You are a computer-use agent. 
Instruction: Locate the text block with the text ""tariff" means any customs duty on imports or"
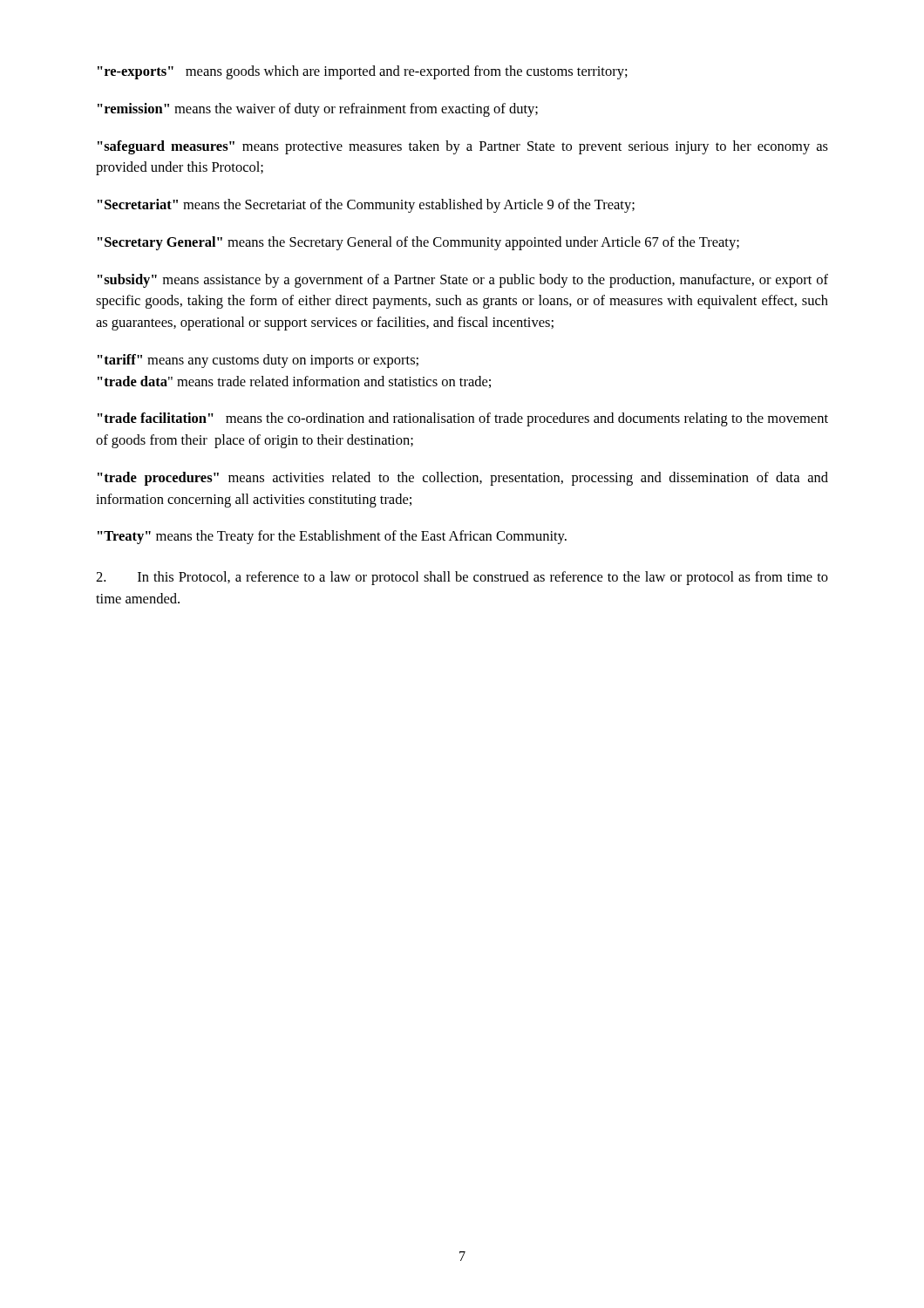tap(462, 371)
